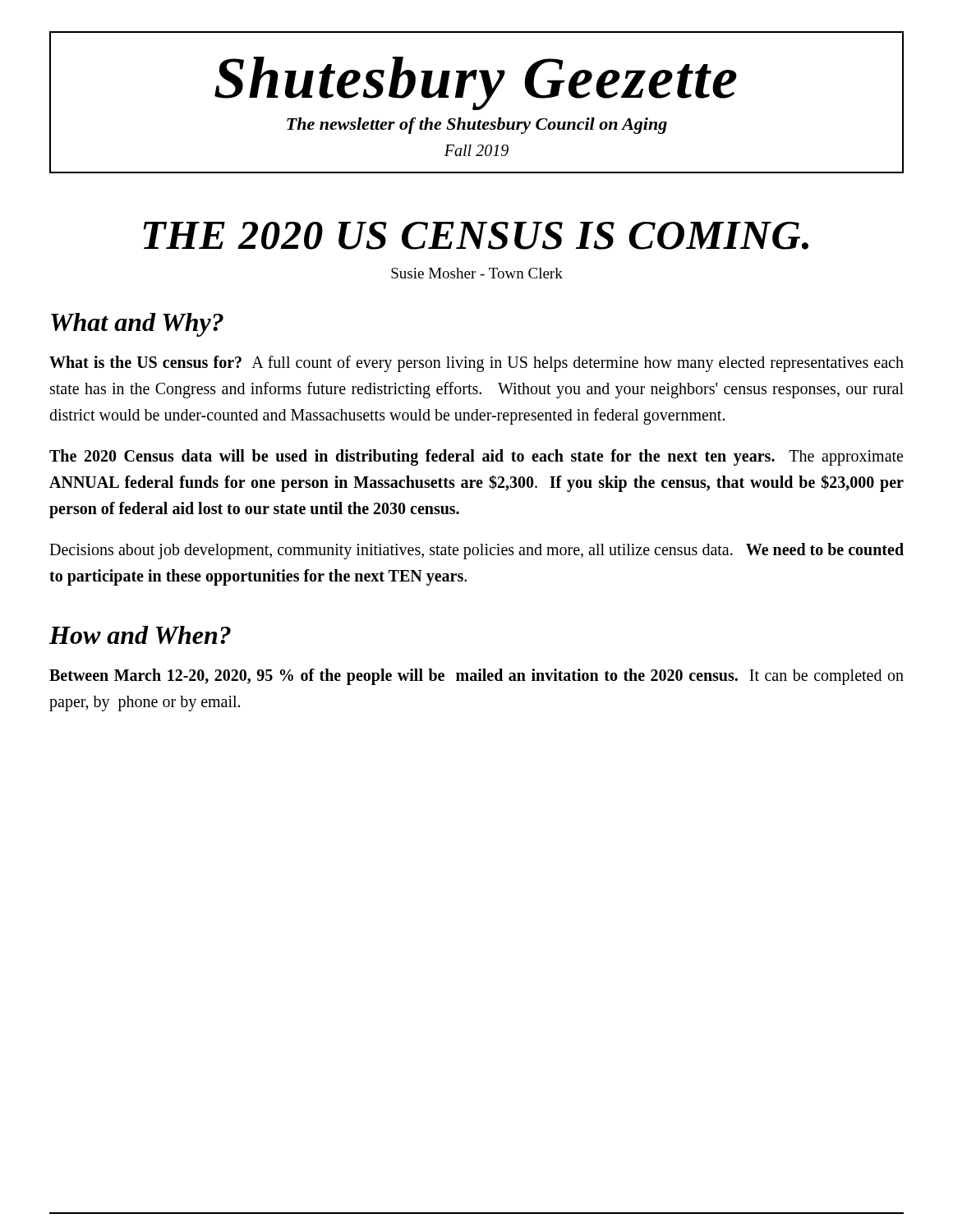Point to the region starting "Decisions about job development, community initiatives, state policies"
Screen dimensions: 1232x953
tap(476, 562)
